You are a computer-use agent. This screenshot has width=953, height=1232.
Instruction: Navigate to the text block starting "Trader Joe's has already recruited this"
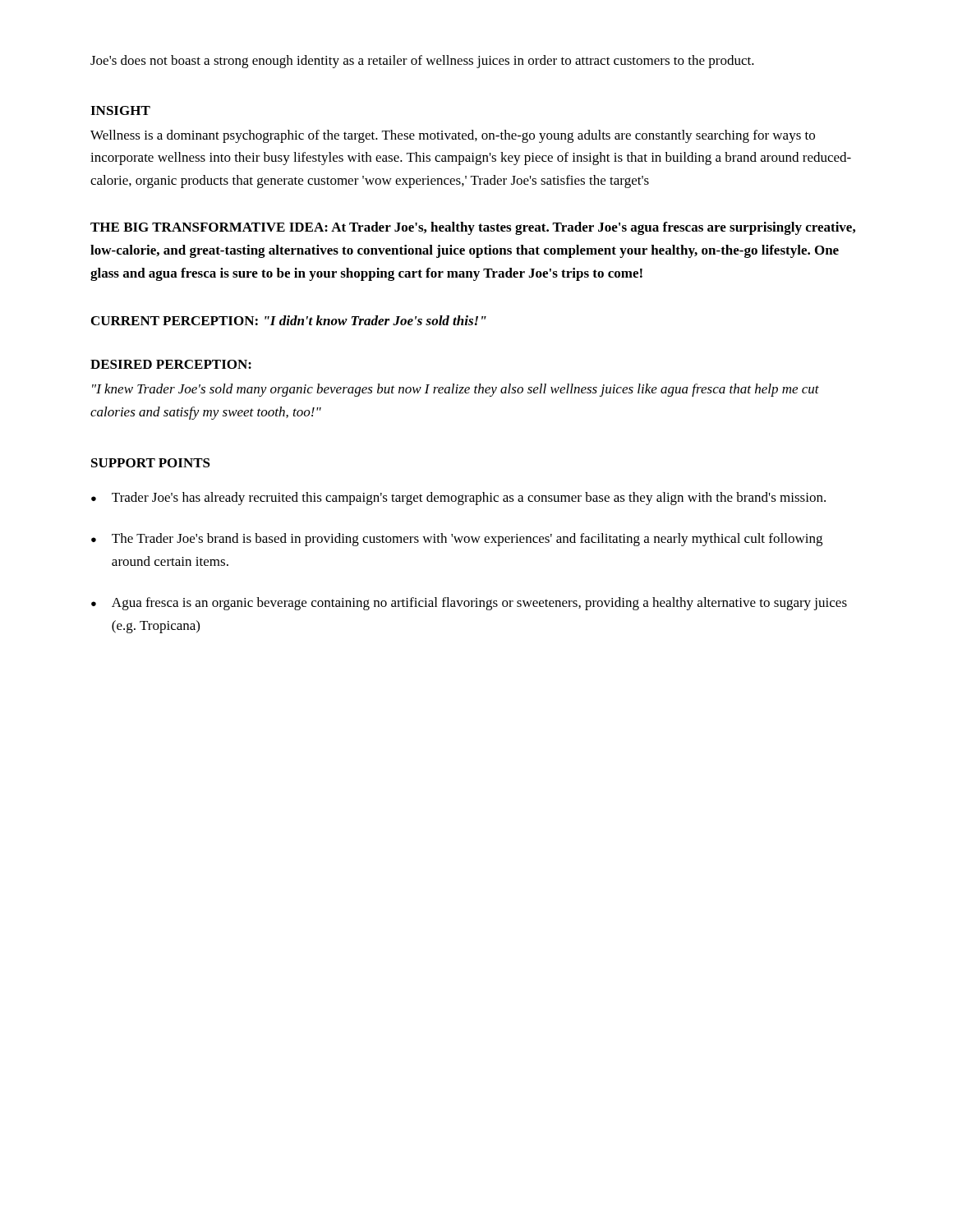487,498
